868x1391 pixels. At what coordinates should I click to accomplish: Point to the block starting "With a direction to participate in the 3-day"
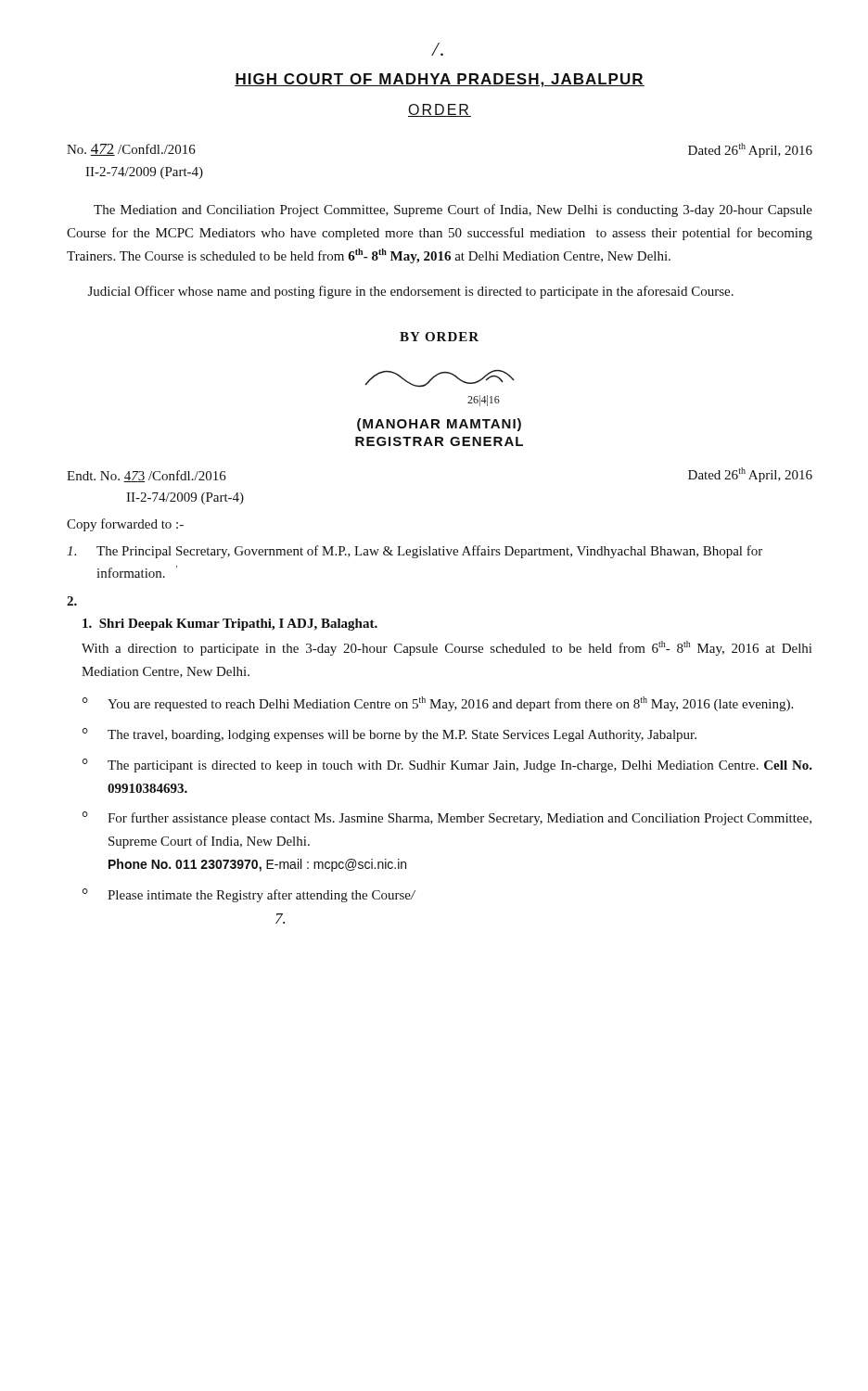447,659
